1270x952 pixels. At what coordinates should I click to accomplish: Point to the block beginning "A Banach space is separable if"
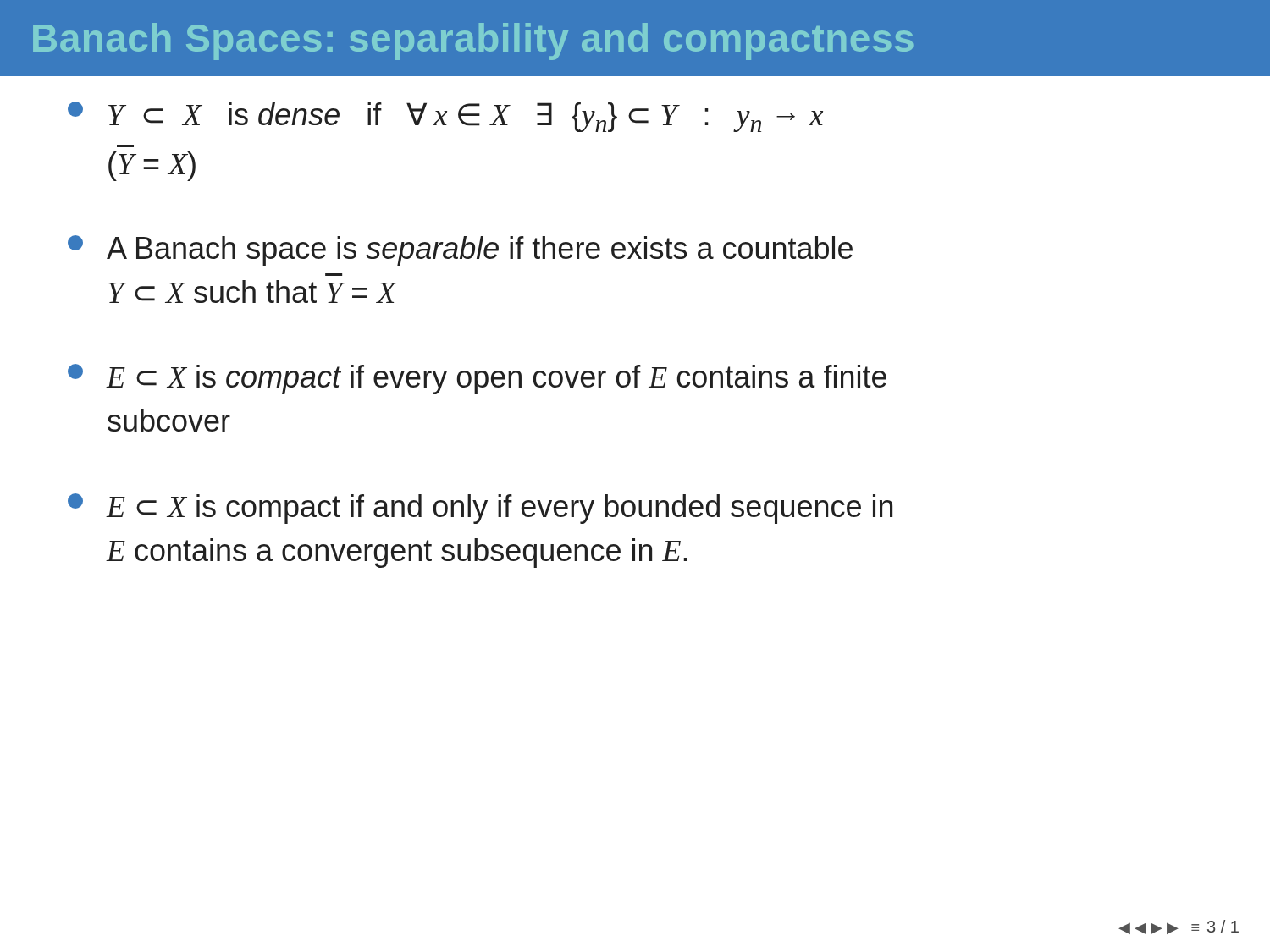click(635, 271)
